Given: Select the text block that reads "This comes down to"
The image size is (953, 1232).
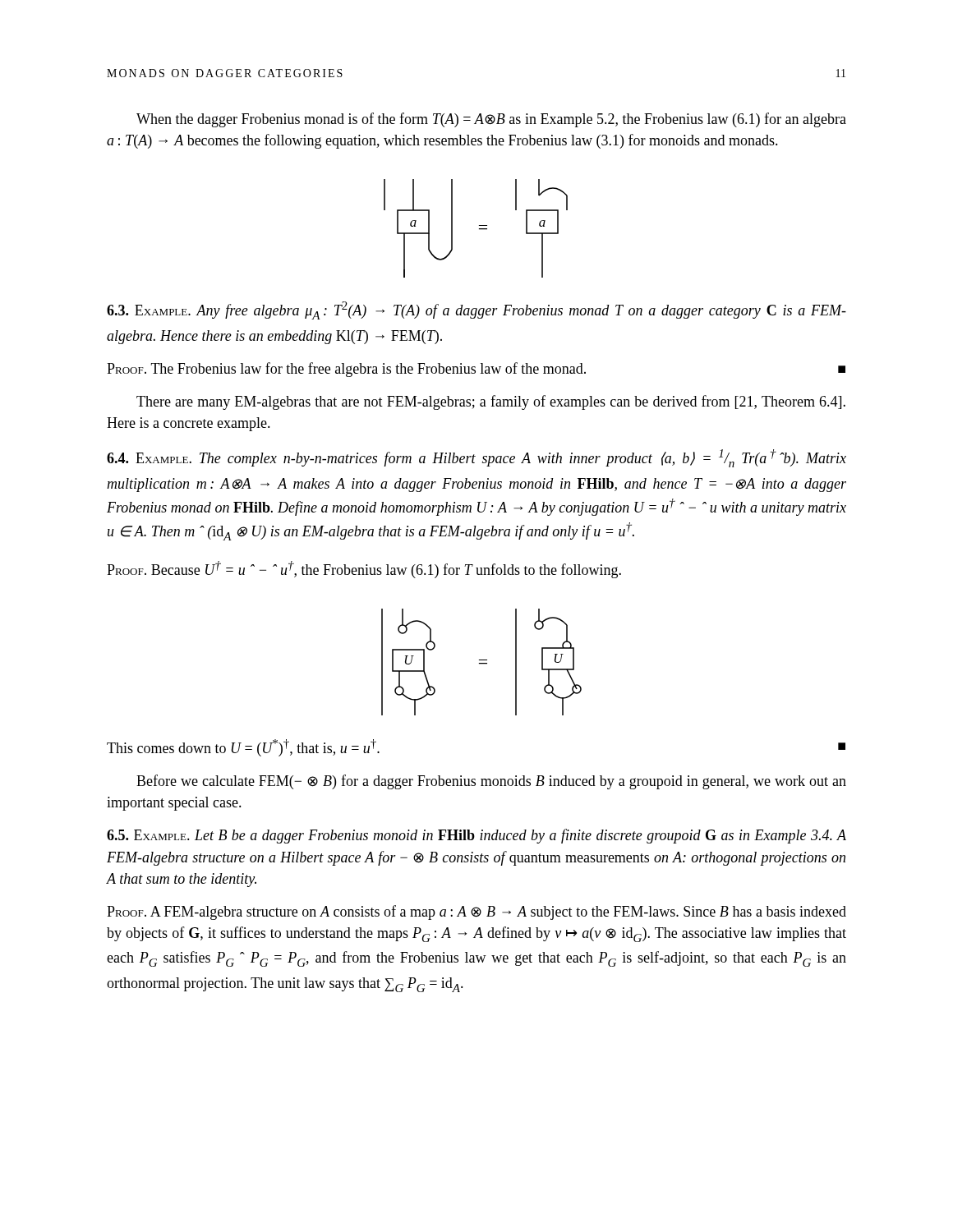Looking at the screenshot, I should (x=239, y=748).
